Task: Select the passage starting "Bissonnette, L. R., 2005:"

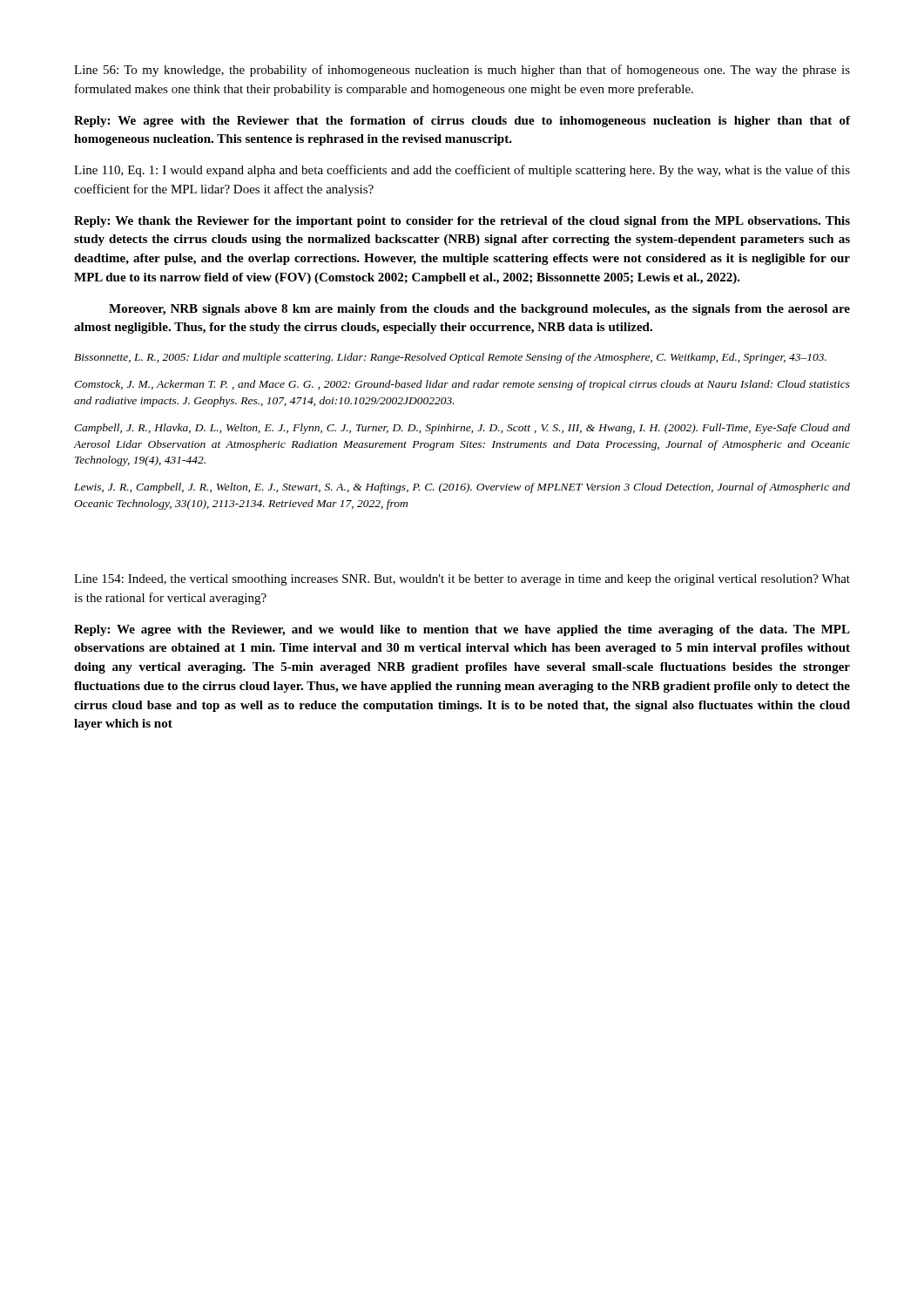Action: [x=451, y=357]
